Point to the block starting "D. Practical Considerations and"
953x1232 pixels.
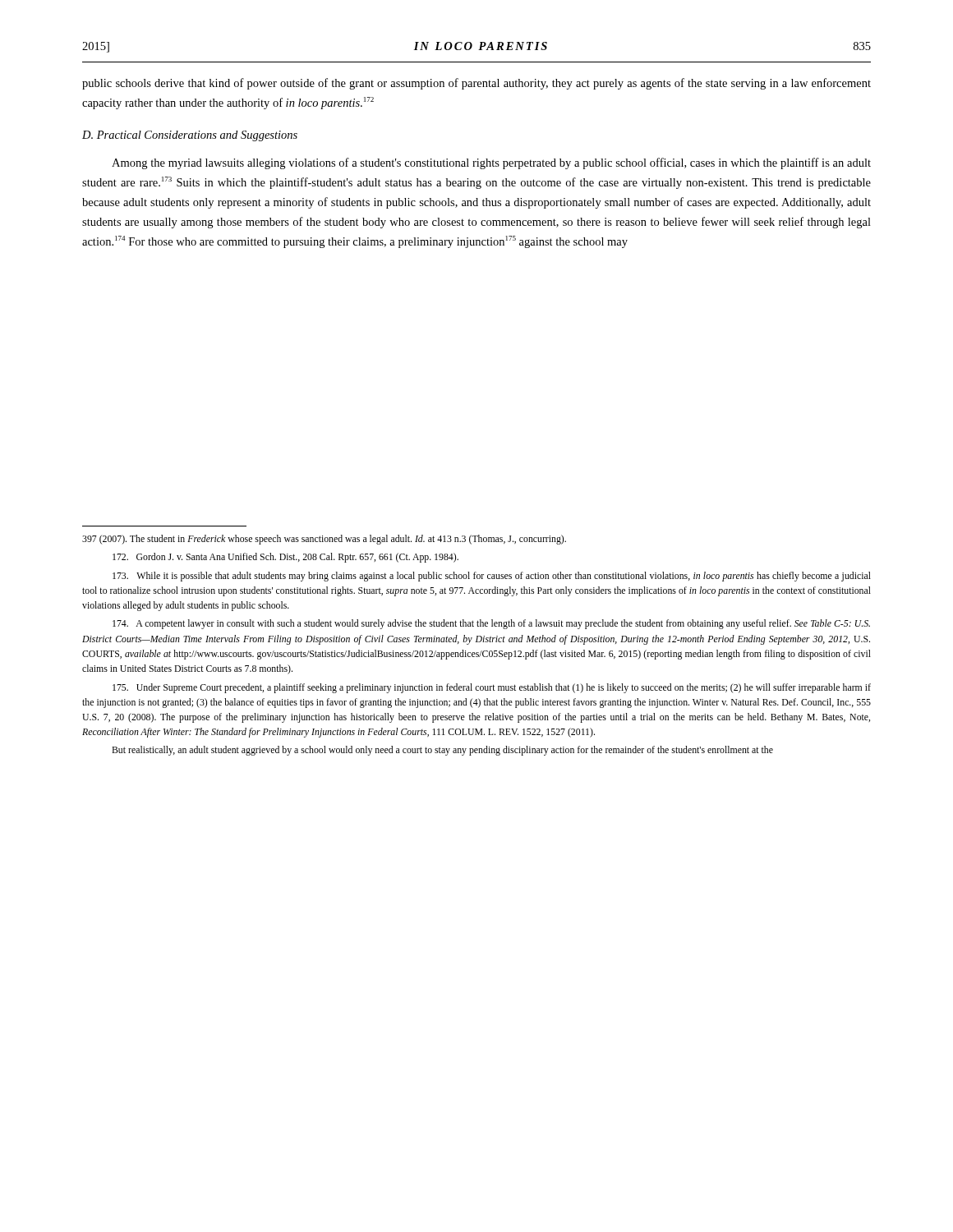tap(190, 135)
